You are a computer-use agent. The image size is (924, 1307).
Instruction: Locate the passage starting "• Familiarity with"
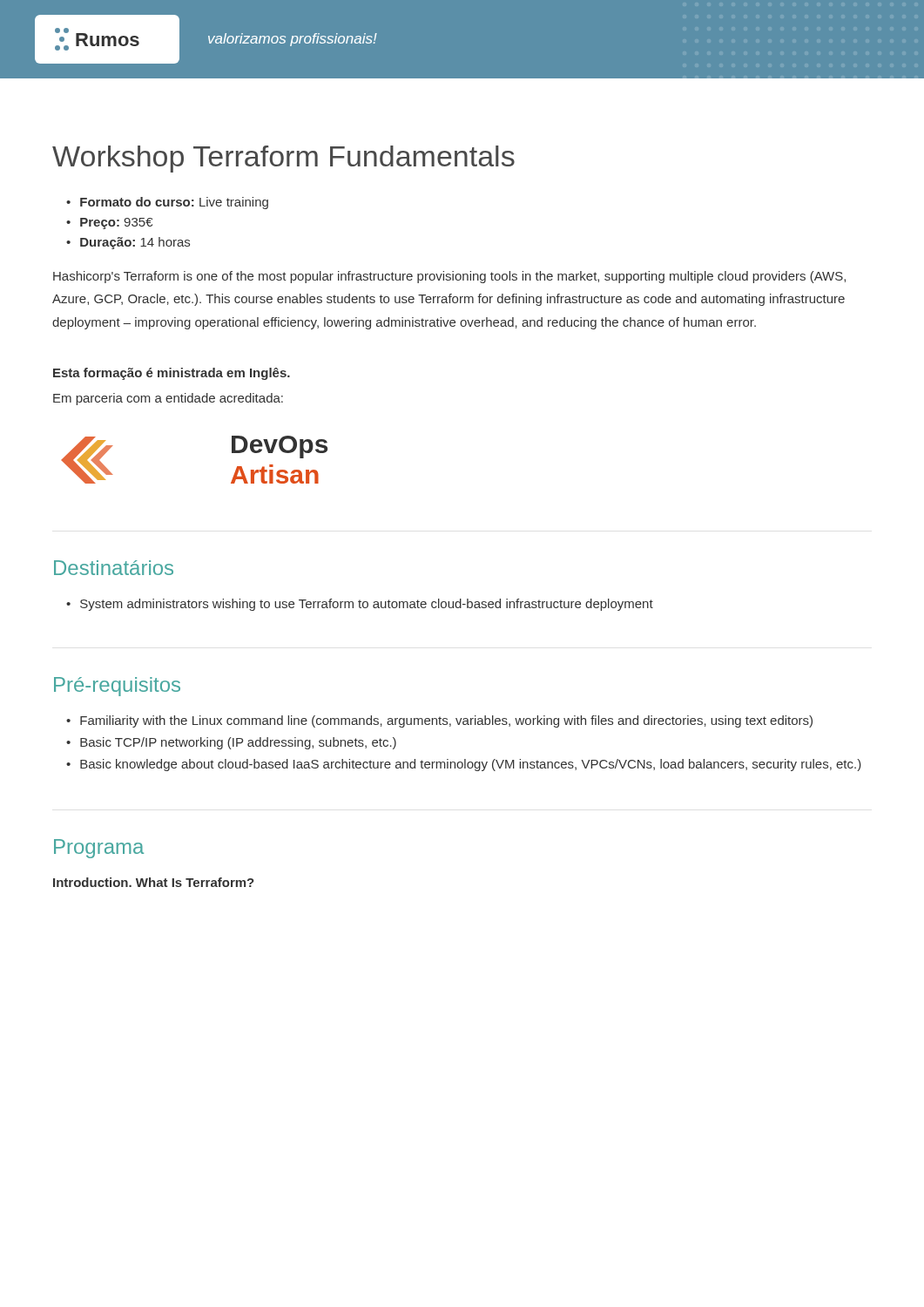440,720
